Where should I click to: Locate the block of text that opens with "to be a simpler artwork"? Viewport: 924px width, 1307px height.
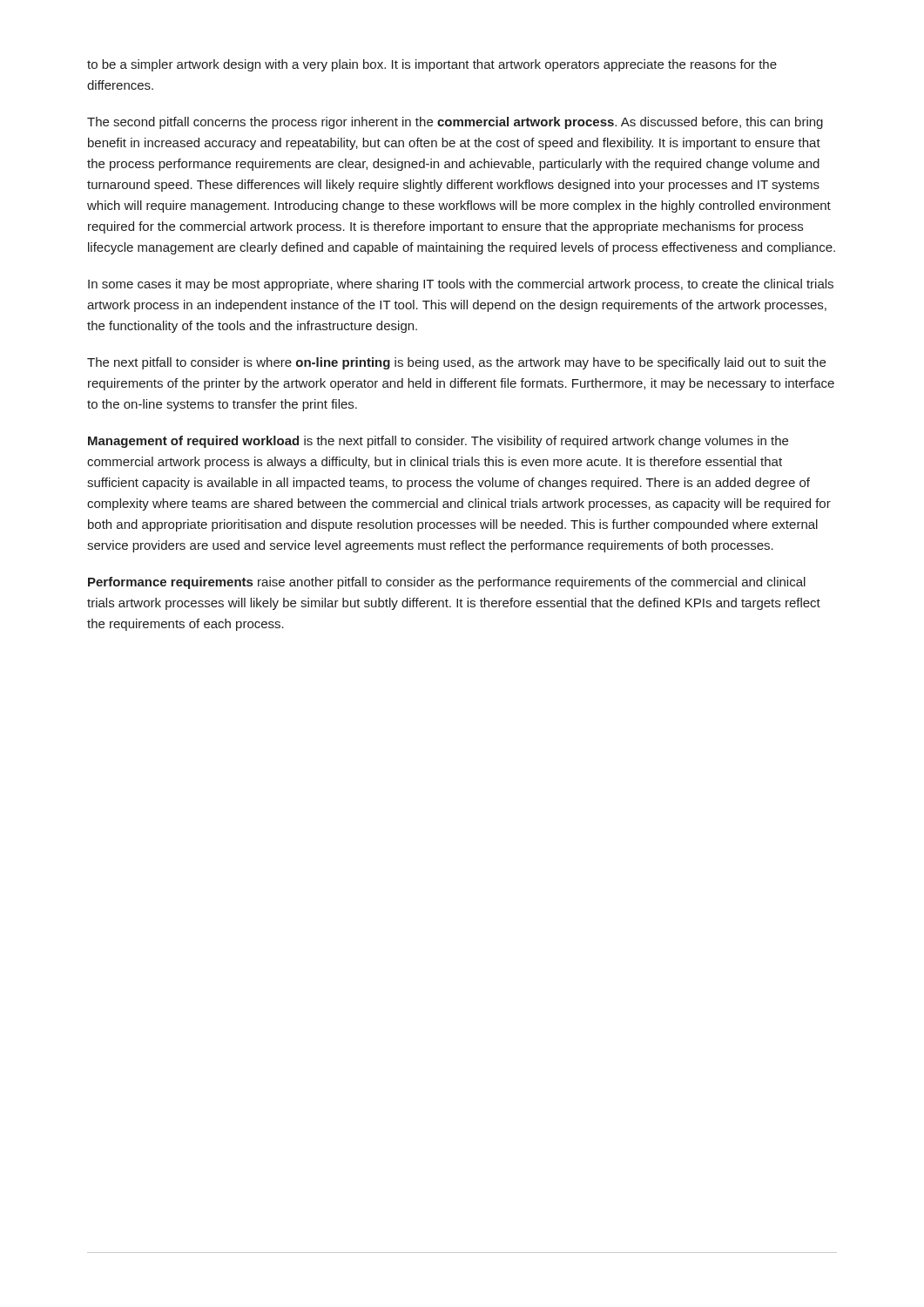point(432,74)
